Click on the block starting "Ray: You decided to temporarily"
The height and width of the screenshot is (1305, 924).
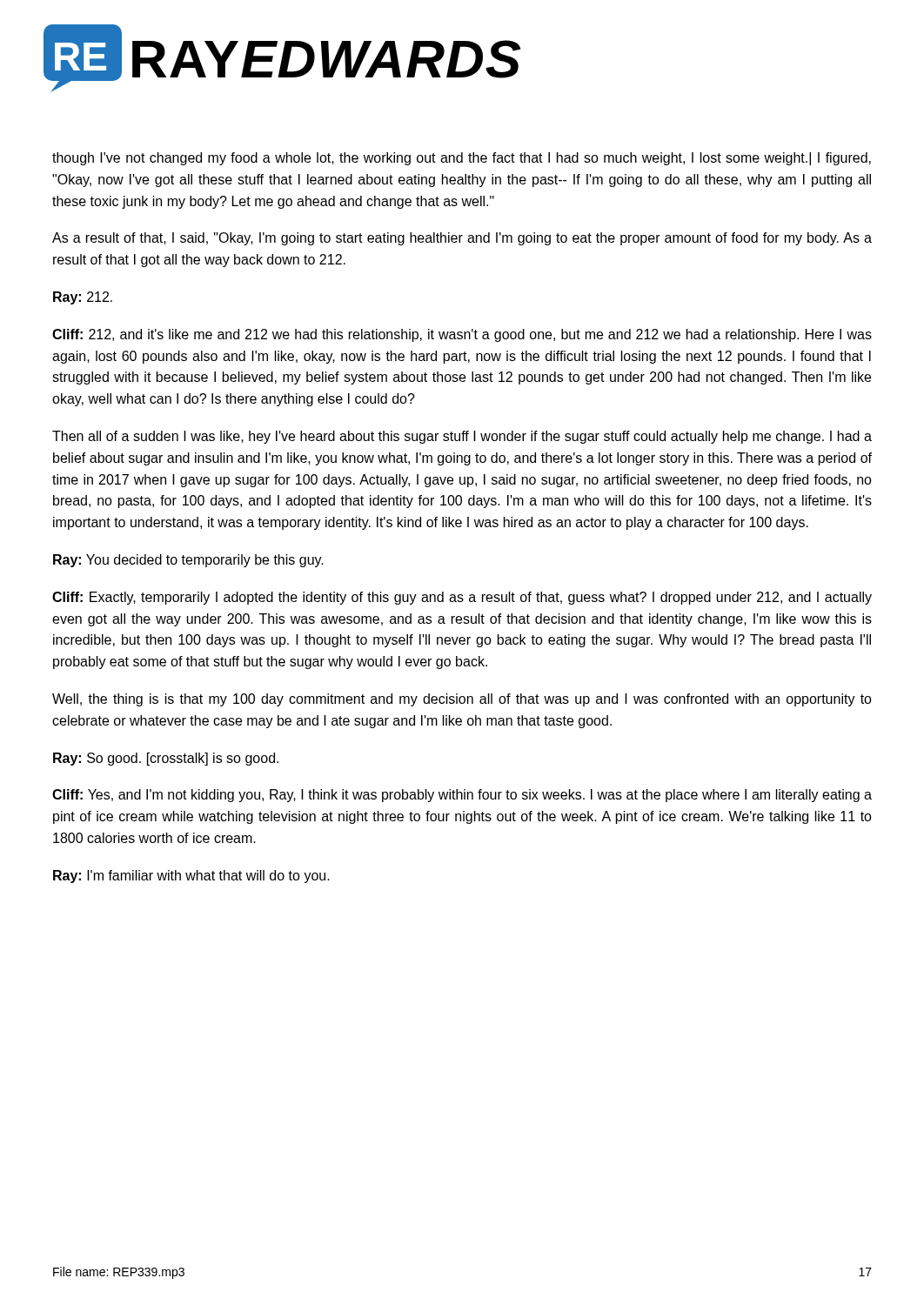point(188,561)
